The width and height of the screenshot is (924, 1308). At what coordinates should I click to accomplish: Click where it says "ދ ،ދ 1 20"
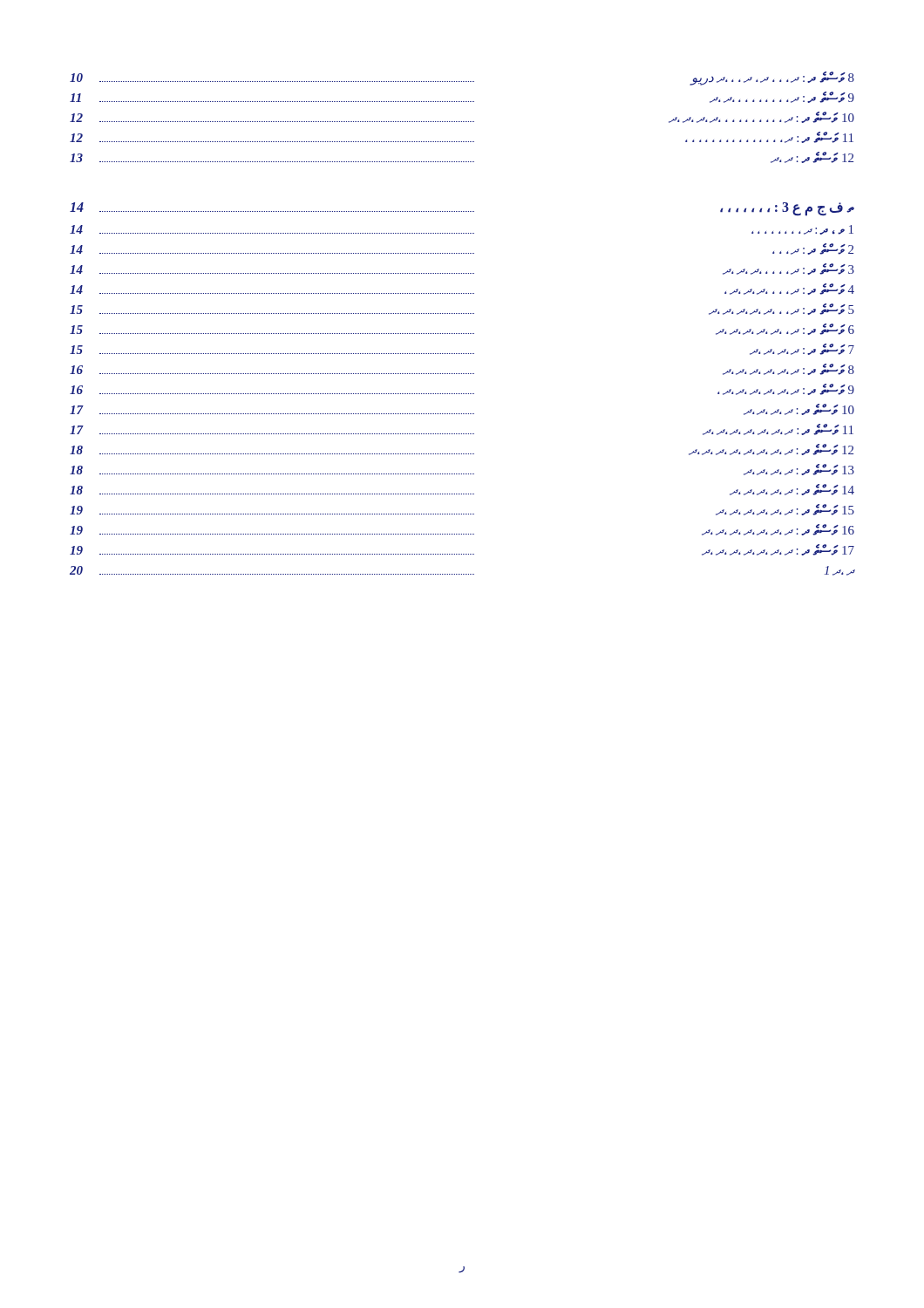[462, 571]
